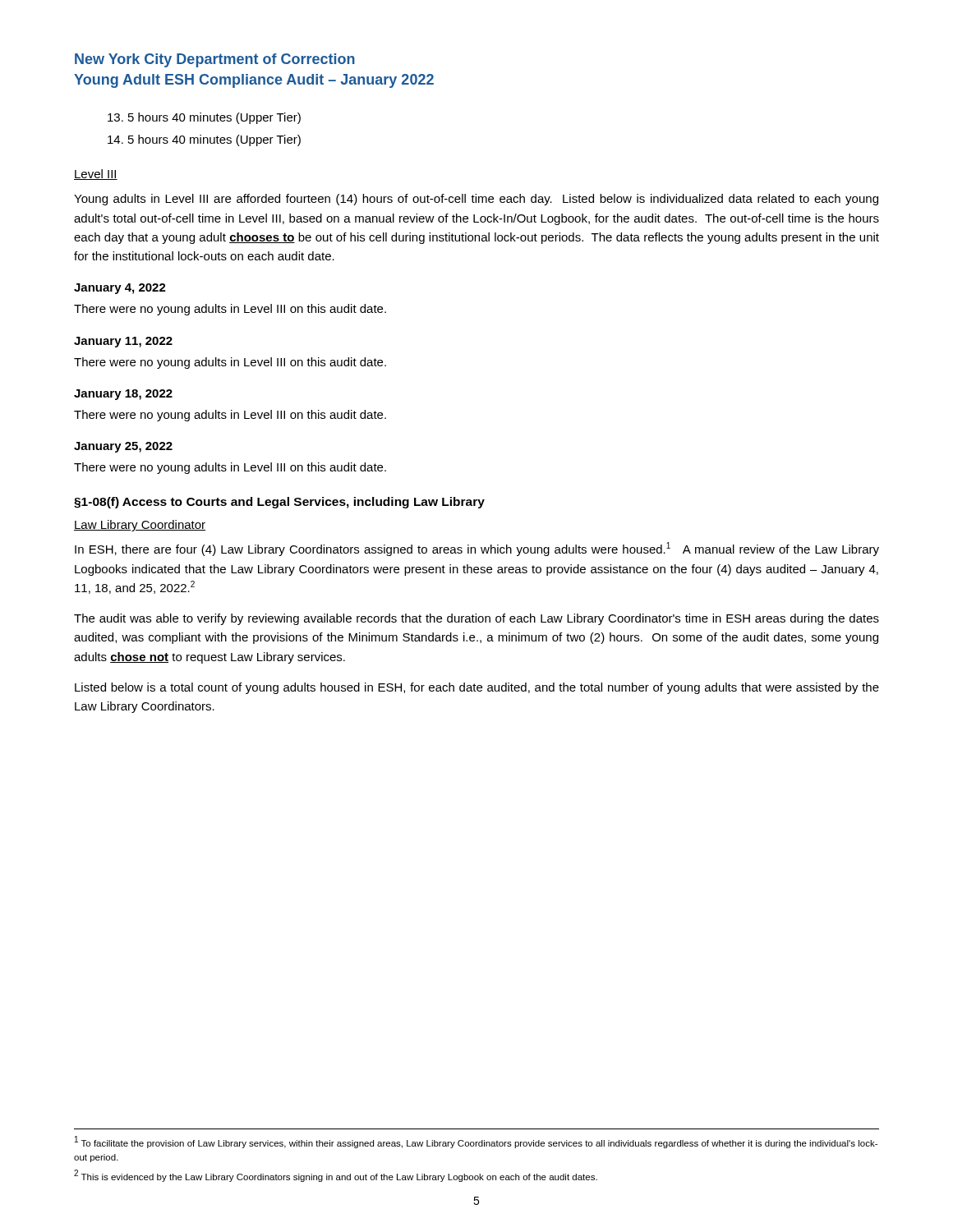
Task: Select the text block starting "Law Library Coordinator"
Action: pyautogui.click(x=140, y=525)
